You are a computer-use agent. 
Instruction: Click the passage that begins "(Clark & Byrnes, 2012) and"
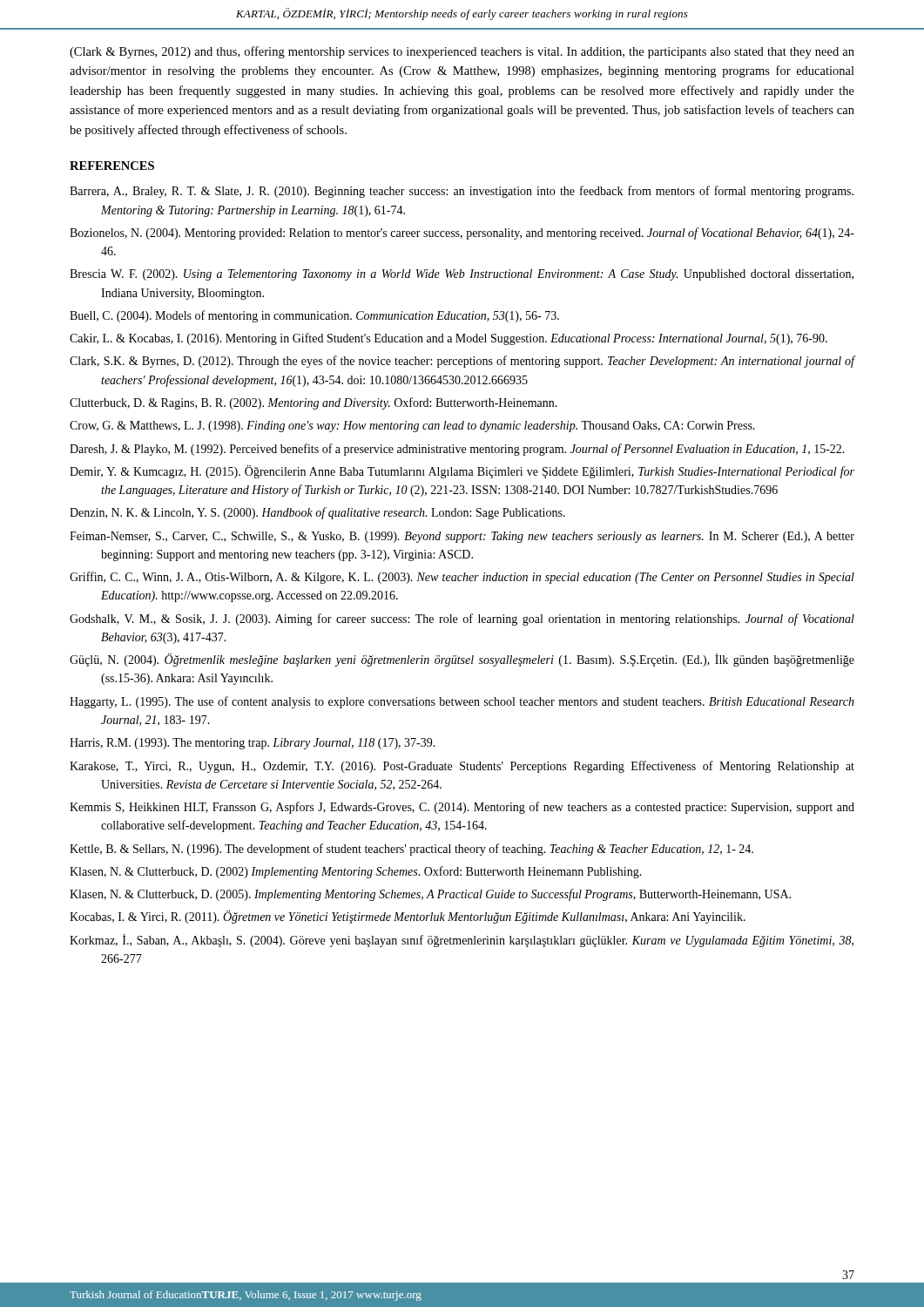[462, 91]
